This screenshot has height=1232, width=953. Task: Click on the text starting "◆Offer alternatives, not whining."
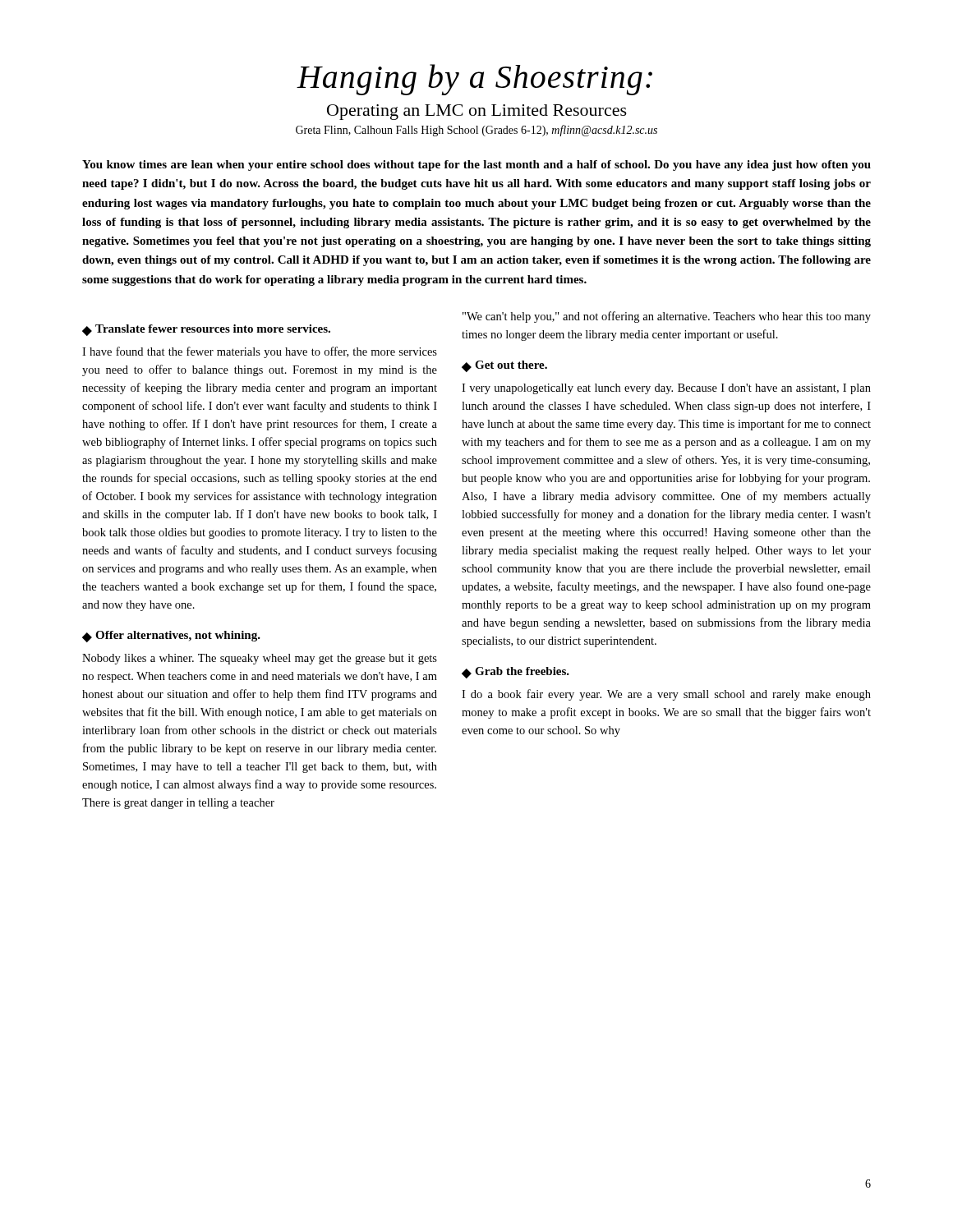pyautogui.click(x=171, y=637)
